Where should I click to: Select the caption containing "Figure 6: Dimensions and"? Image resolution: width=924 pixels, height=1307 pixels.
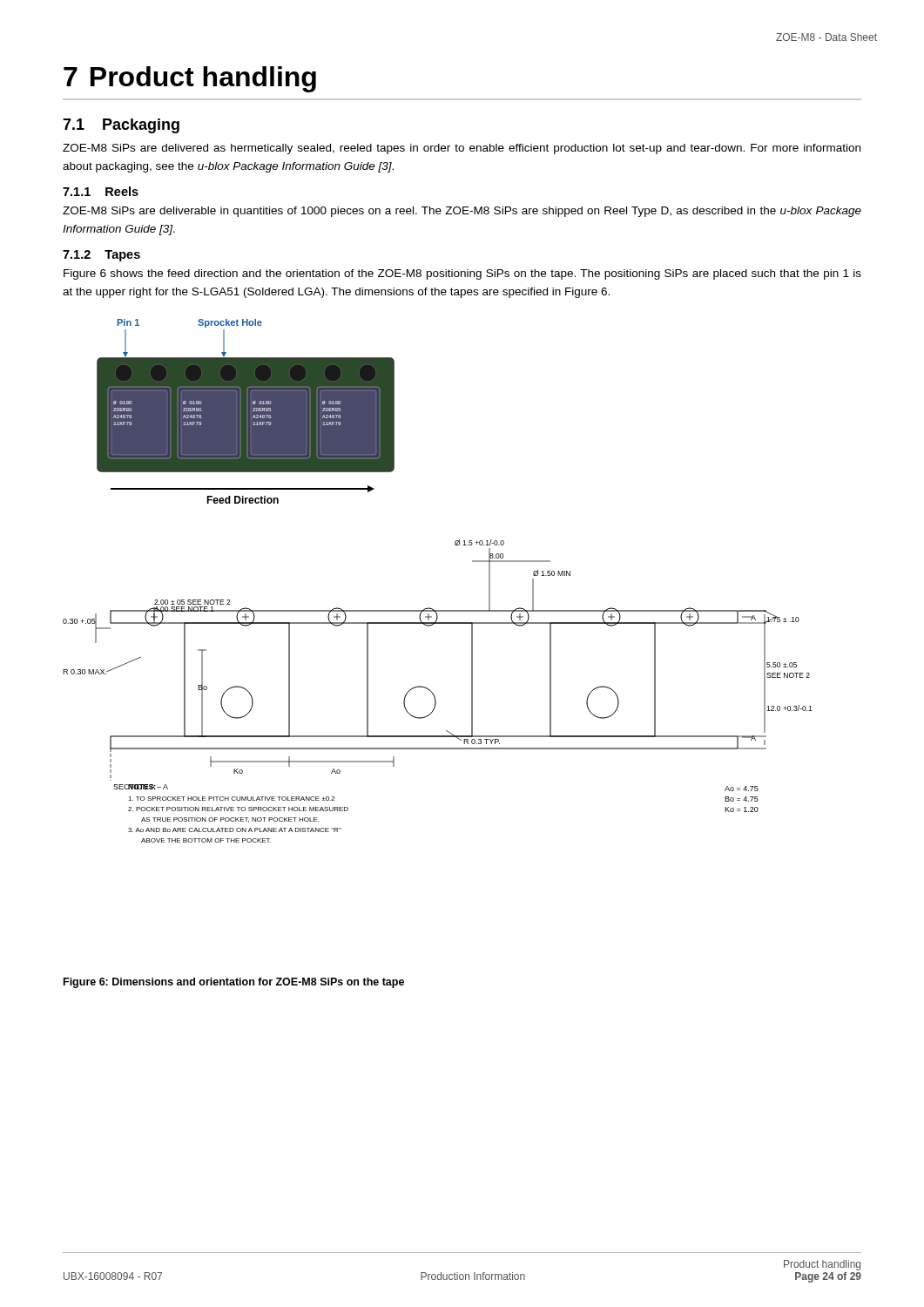coord(234,983)
